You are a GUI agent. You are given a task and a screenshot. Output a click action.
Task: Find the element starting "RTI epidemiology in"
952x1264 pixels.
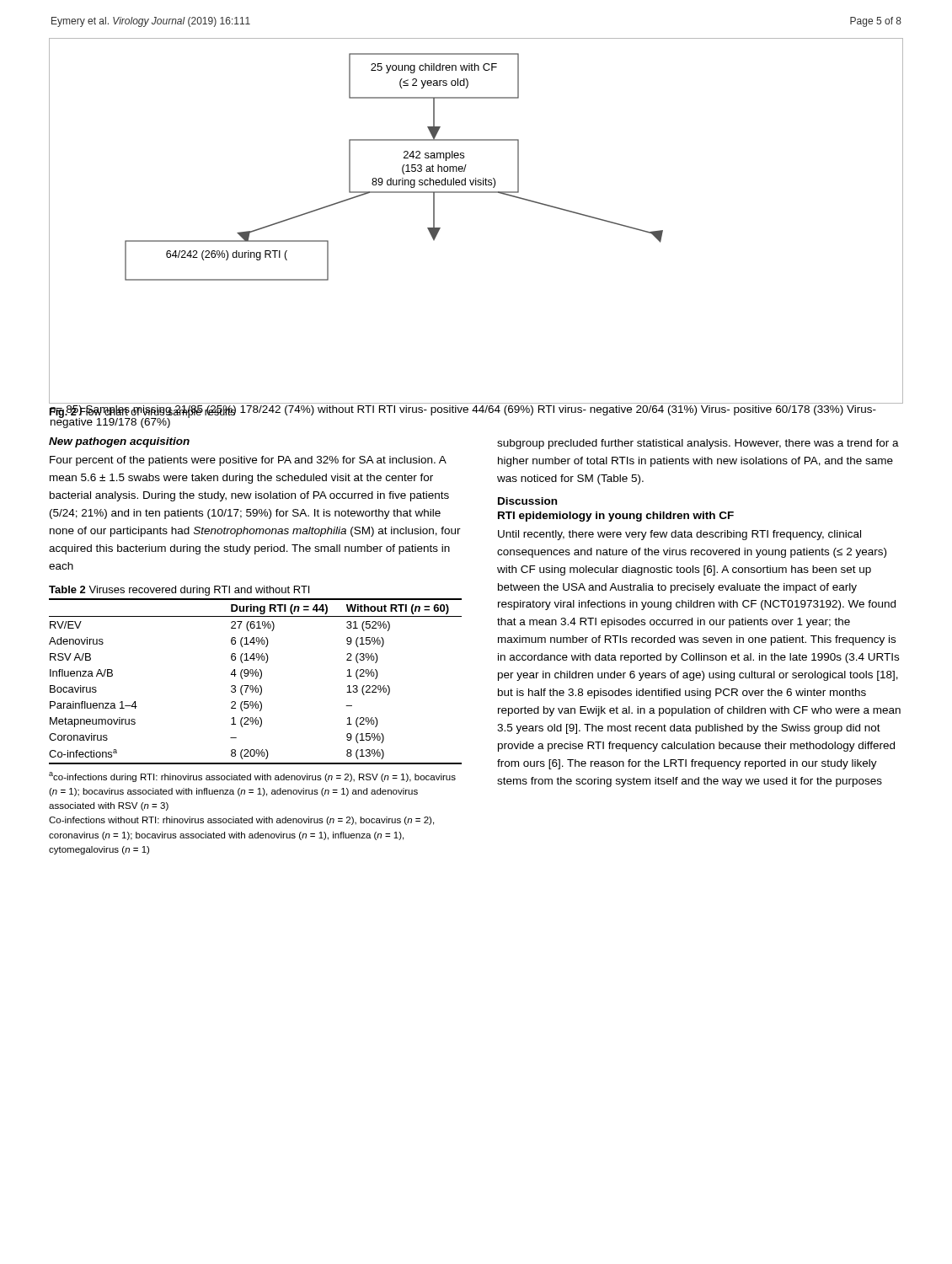616,515
